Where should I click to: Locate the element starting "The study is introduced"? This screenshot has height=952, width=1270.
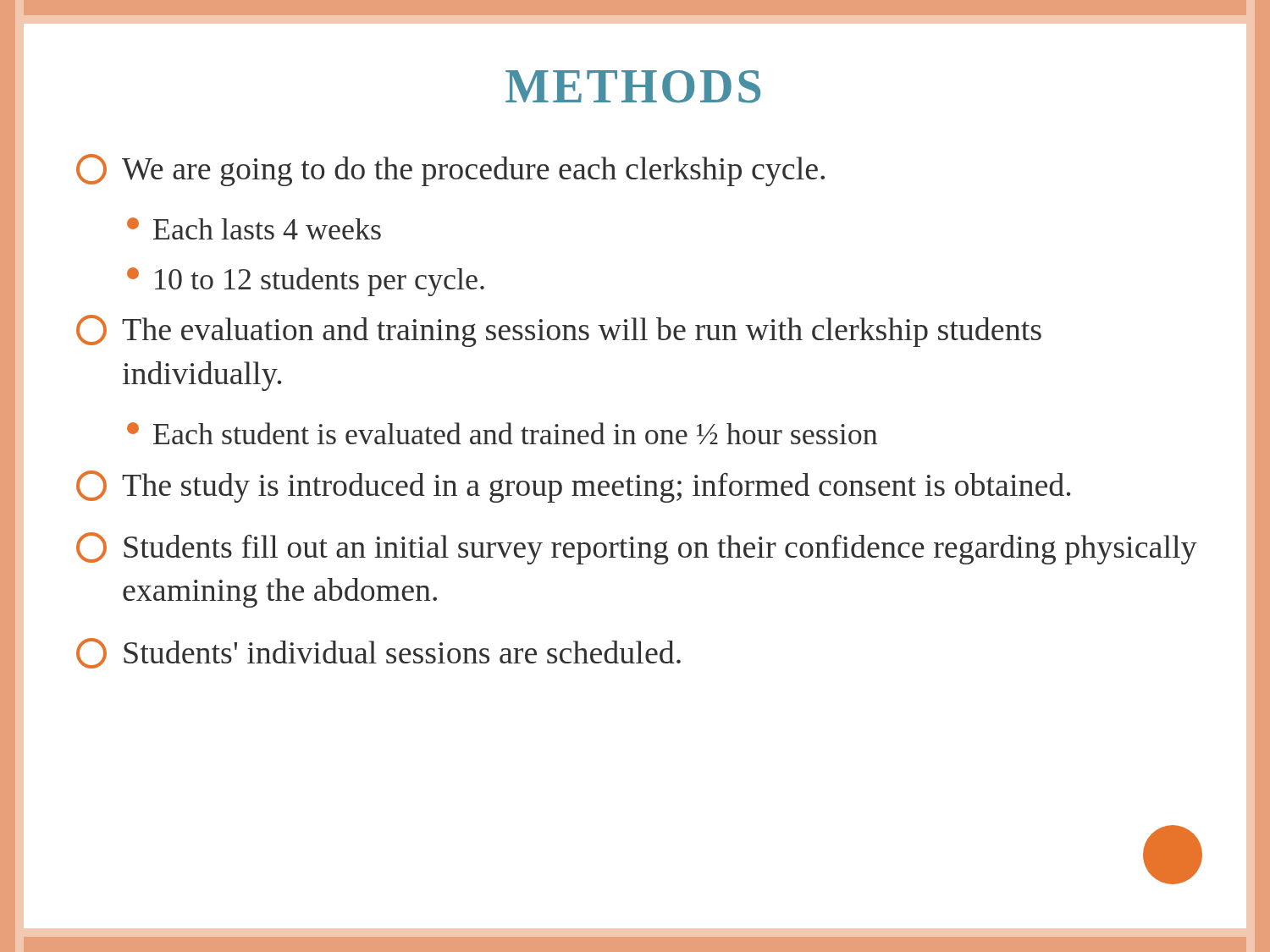click(643, 485)
